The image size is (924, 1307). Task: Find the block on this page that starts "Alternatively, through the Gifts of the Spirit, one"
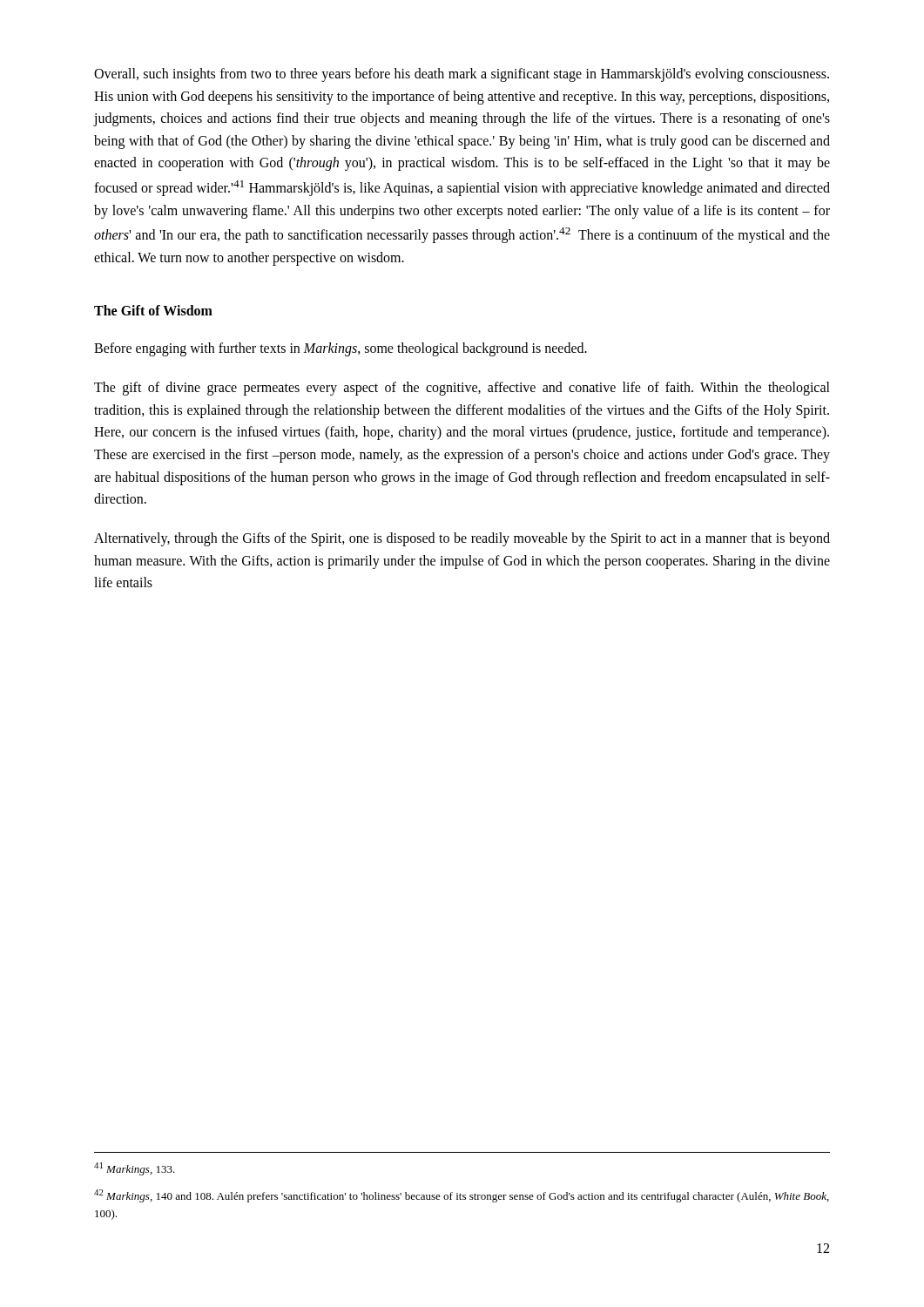tap(462, 560)
